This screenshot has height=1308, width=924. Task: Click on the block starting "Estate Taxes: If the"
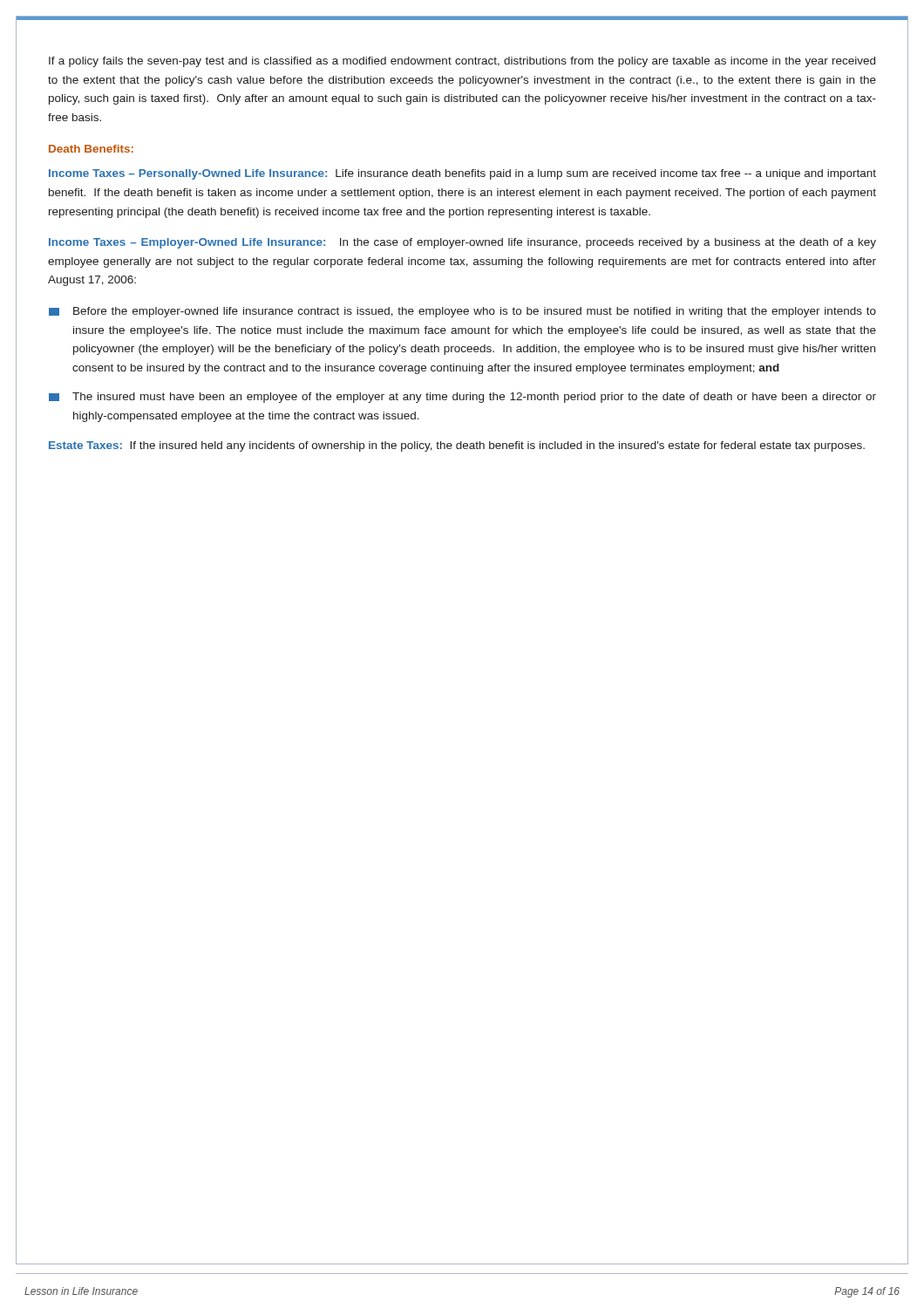pos(457,445)
